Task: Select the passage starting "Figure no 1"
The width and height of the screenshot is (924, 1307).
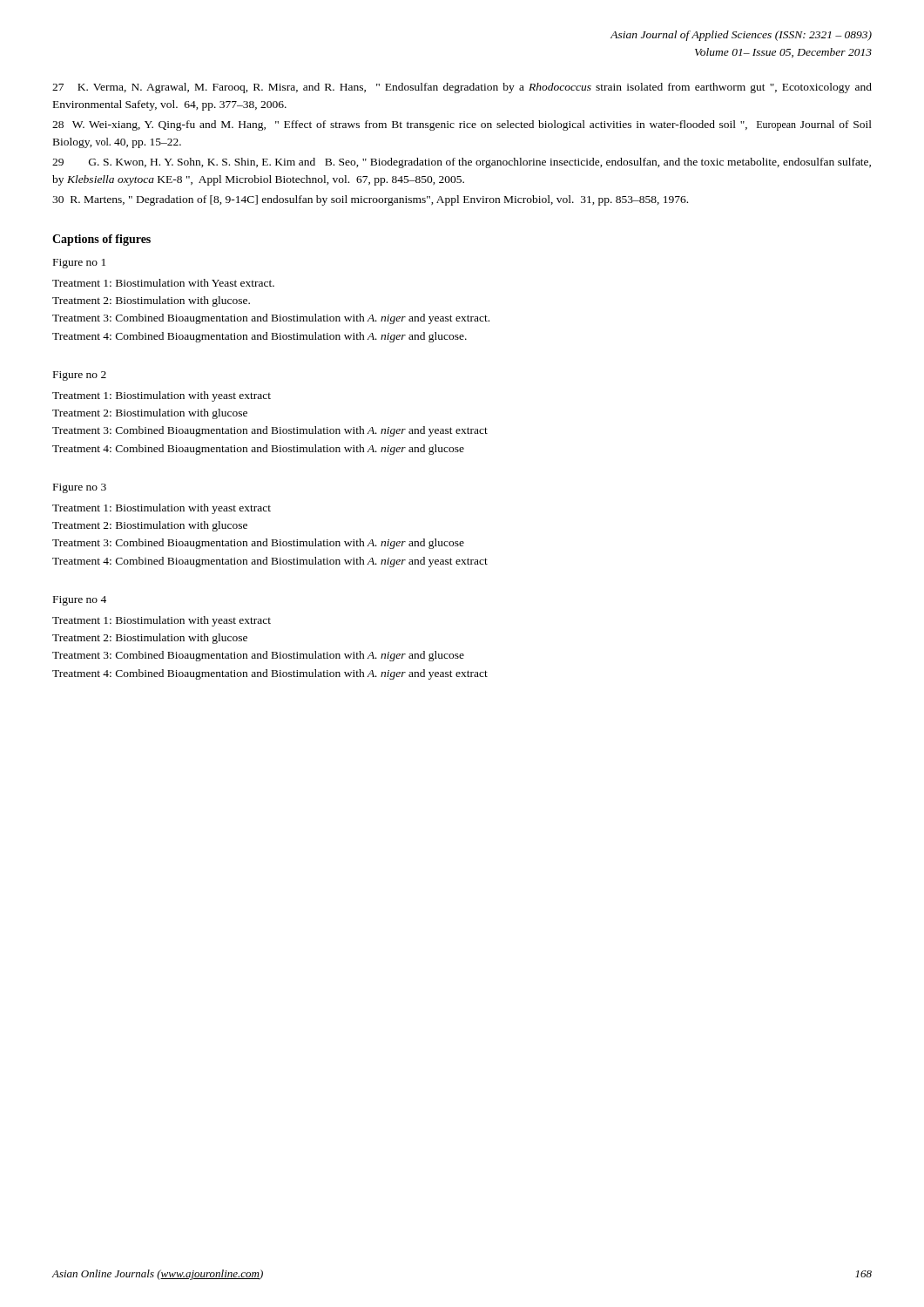Action: click(x=79, y=262)
